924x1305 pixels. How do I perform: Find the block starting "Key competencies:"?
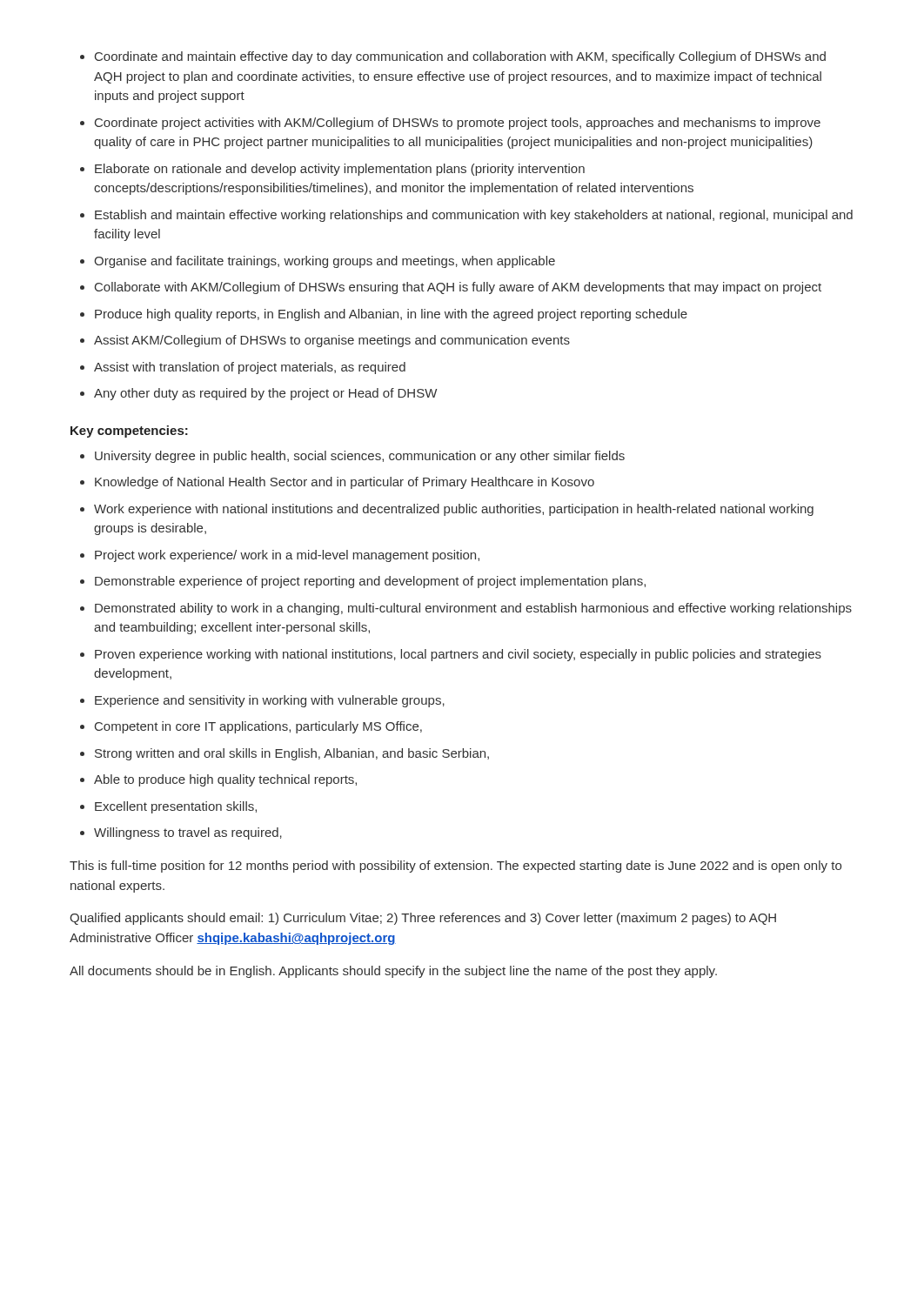129,430
